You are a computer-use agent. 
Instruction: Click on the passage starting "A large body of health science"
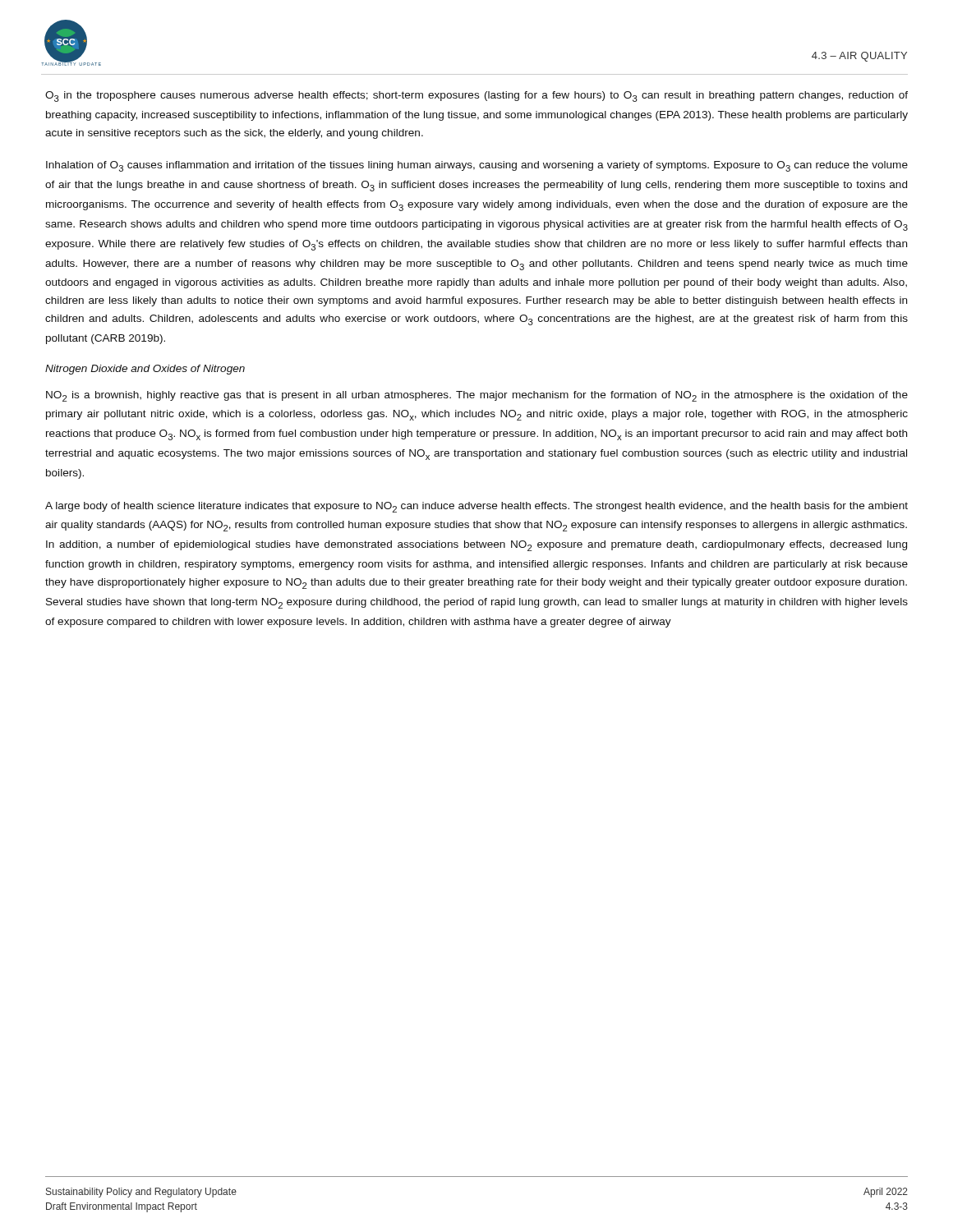[x=476, y=563]
